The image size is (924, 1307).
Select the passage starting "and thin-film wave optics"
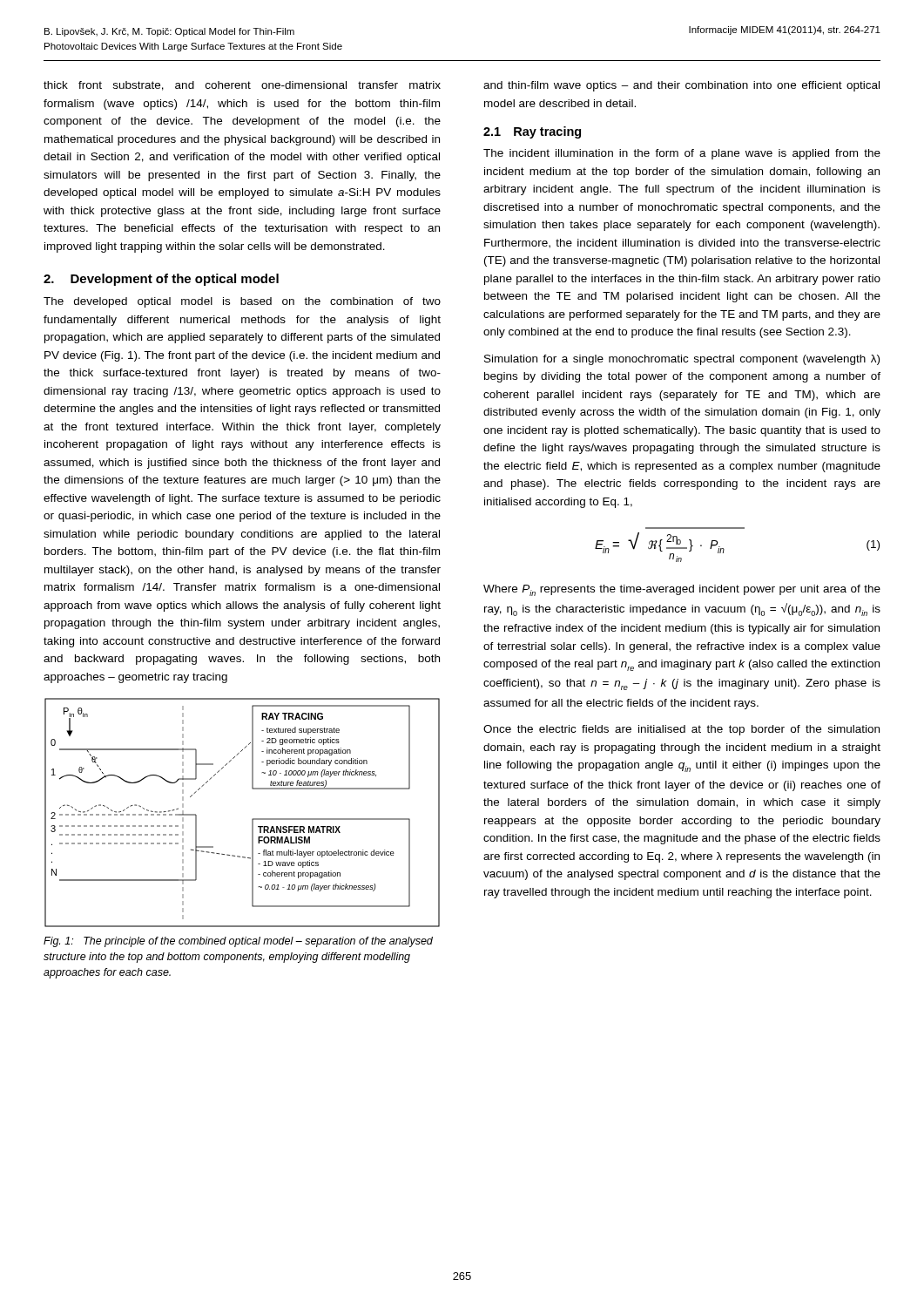tap(682, 94)
